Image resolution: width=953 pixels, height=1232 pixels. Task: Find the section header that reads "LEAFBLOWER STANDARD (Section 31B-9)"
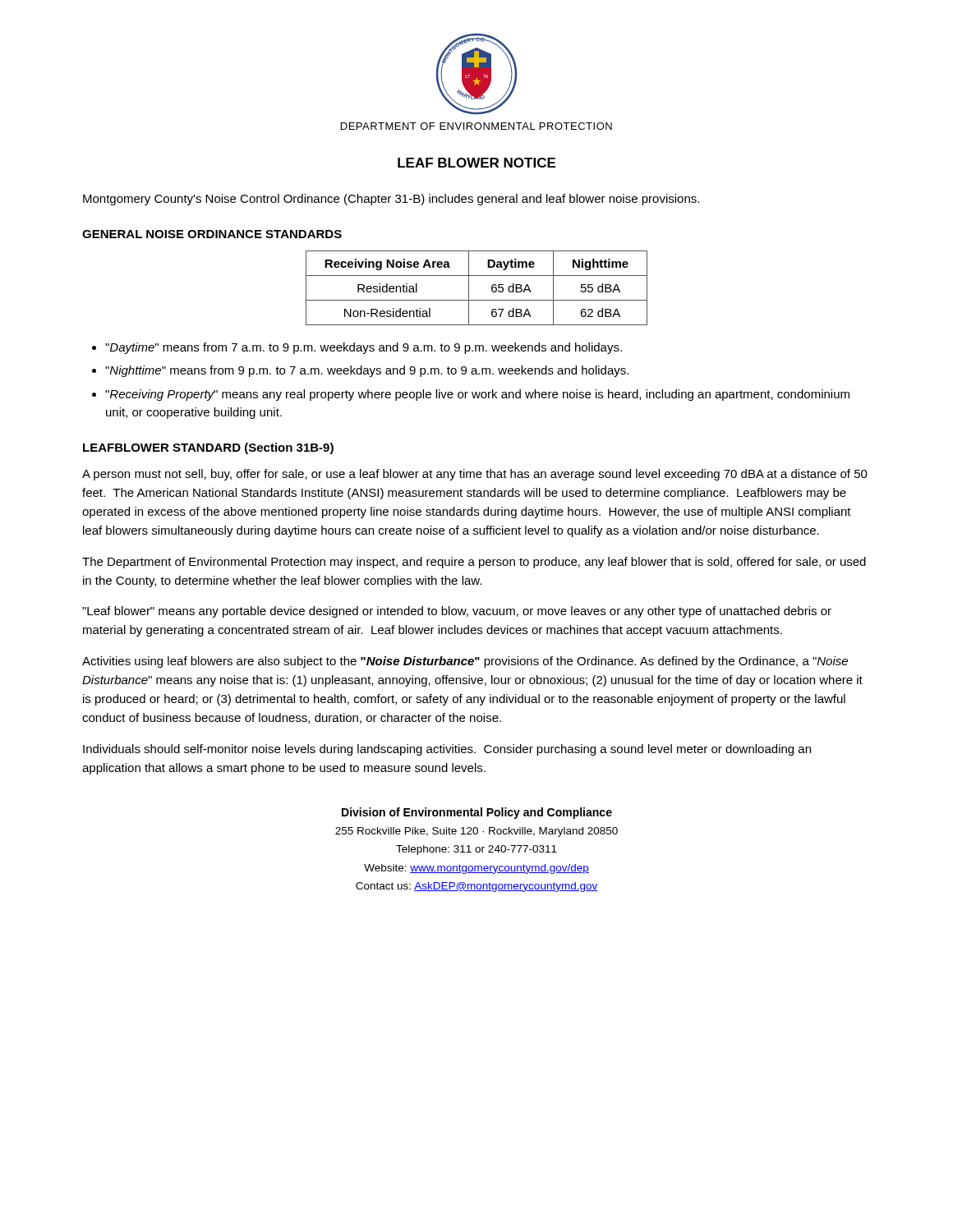208,447
